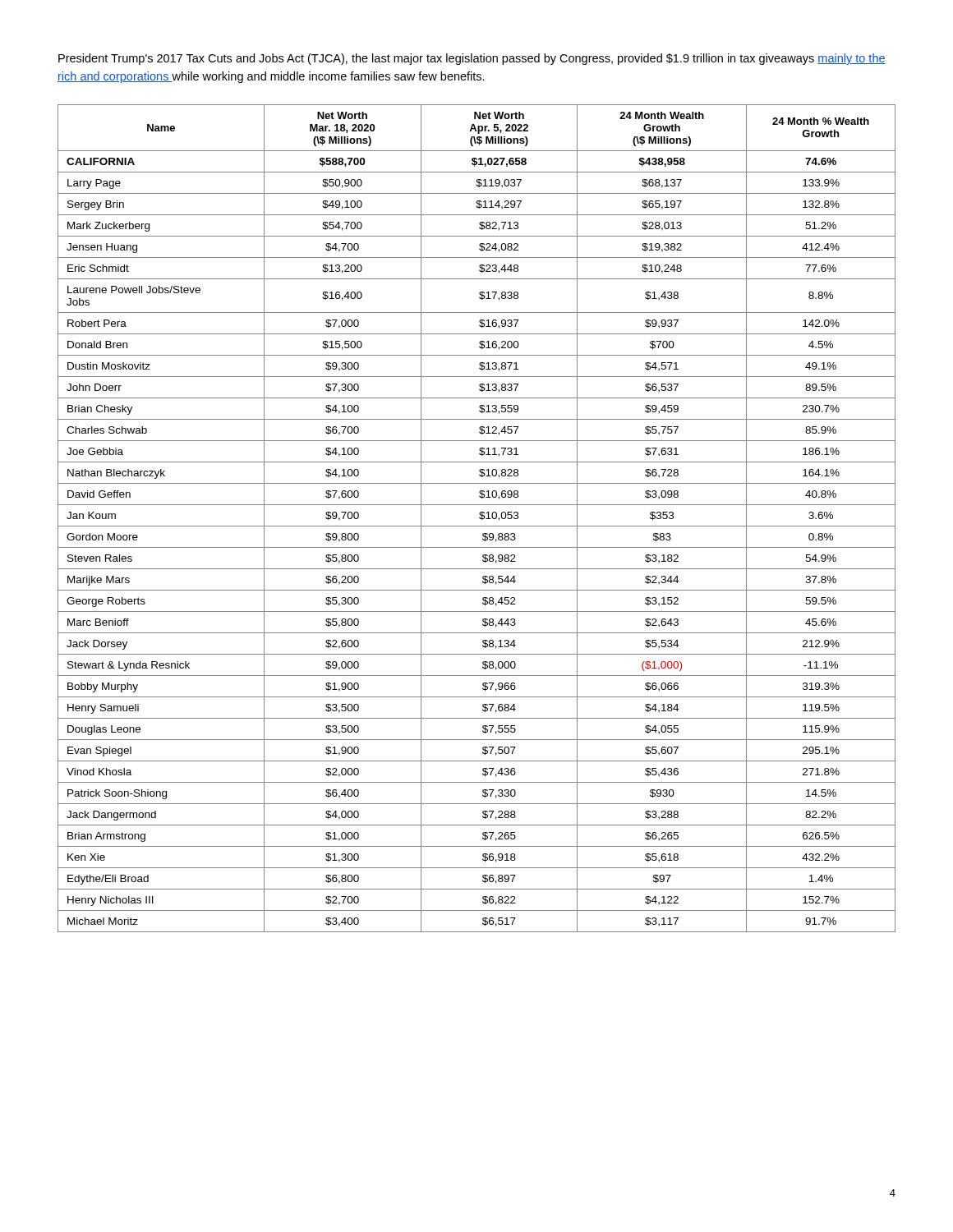
Task: Select the table that reads "Henry Nicholas III"
Action: pos(476,518)
